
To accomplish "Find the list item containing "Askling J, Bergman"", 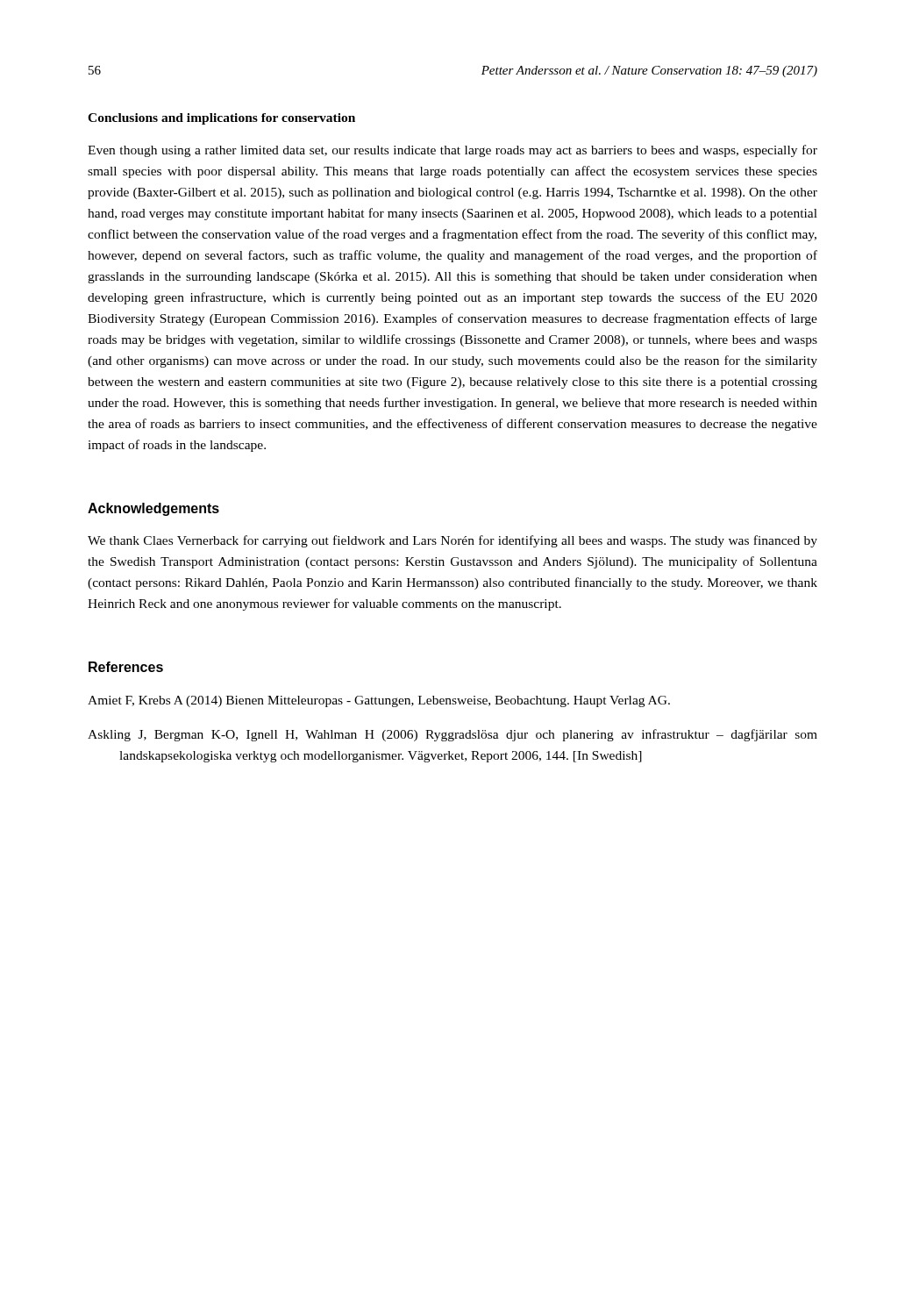I will 452,745.
